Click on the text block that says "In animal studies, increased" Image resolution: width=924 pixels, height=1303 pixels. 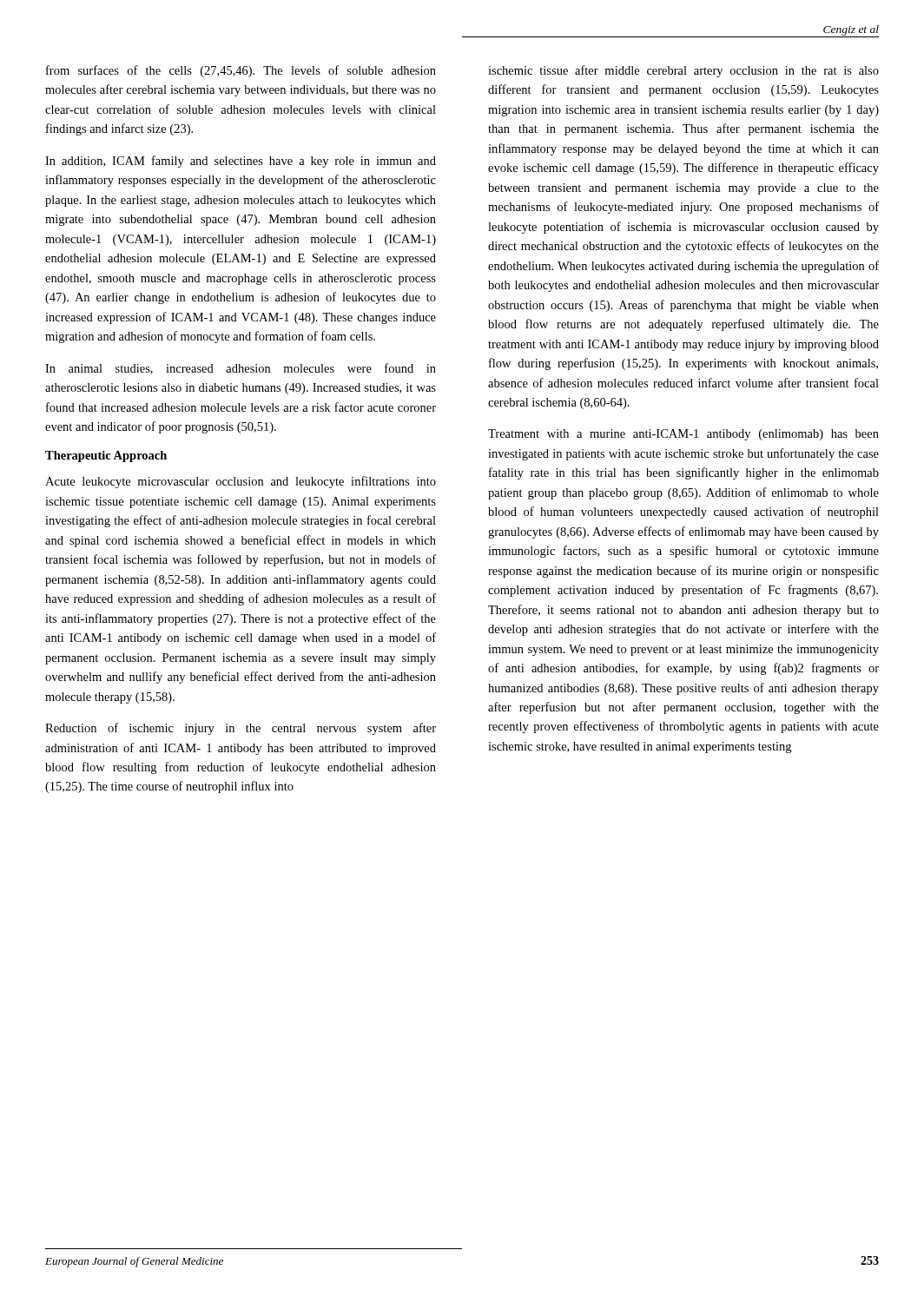pos(241,397)
